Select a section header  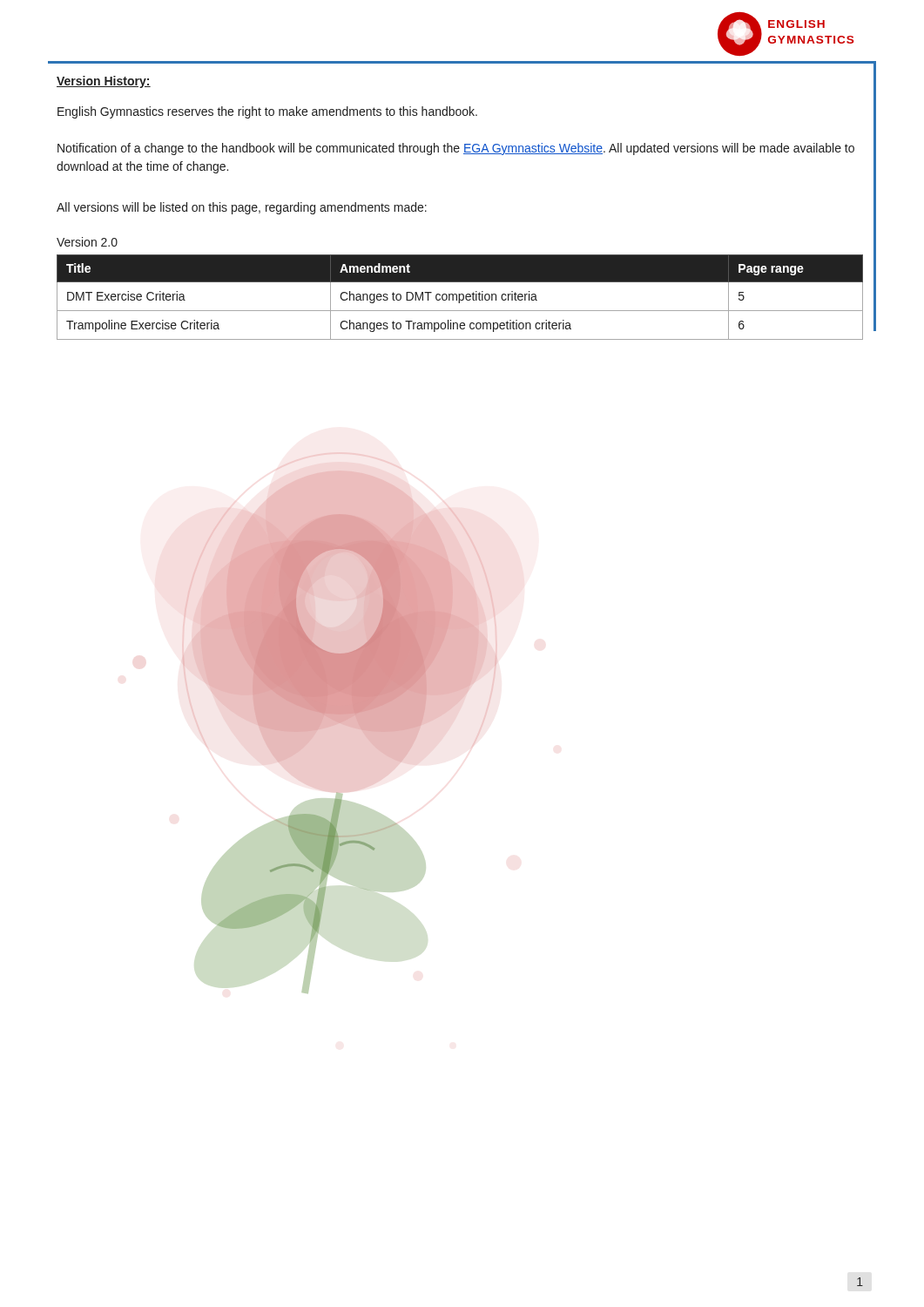[103, 81]
